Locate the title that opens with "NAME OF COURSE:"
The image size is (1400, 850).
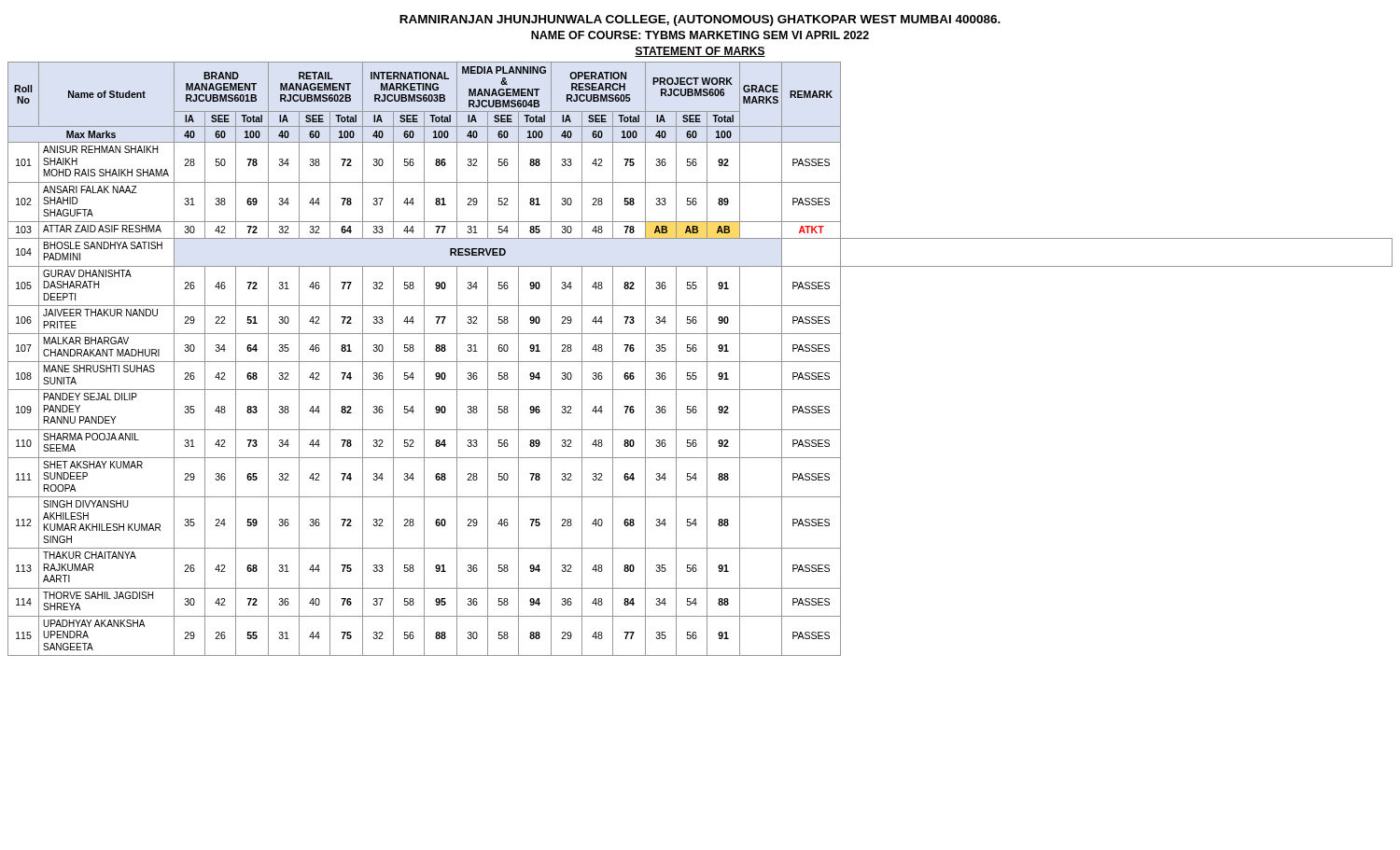pos(700,35)
